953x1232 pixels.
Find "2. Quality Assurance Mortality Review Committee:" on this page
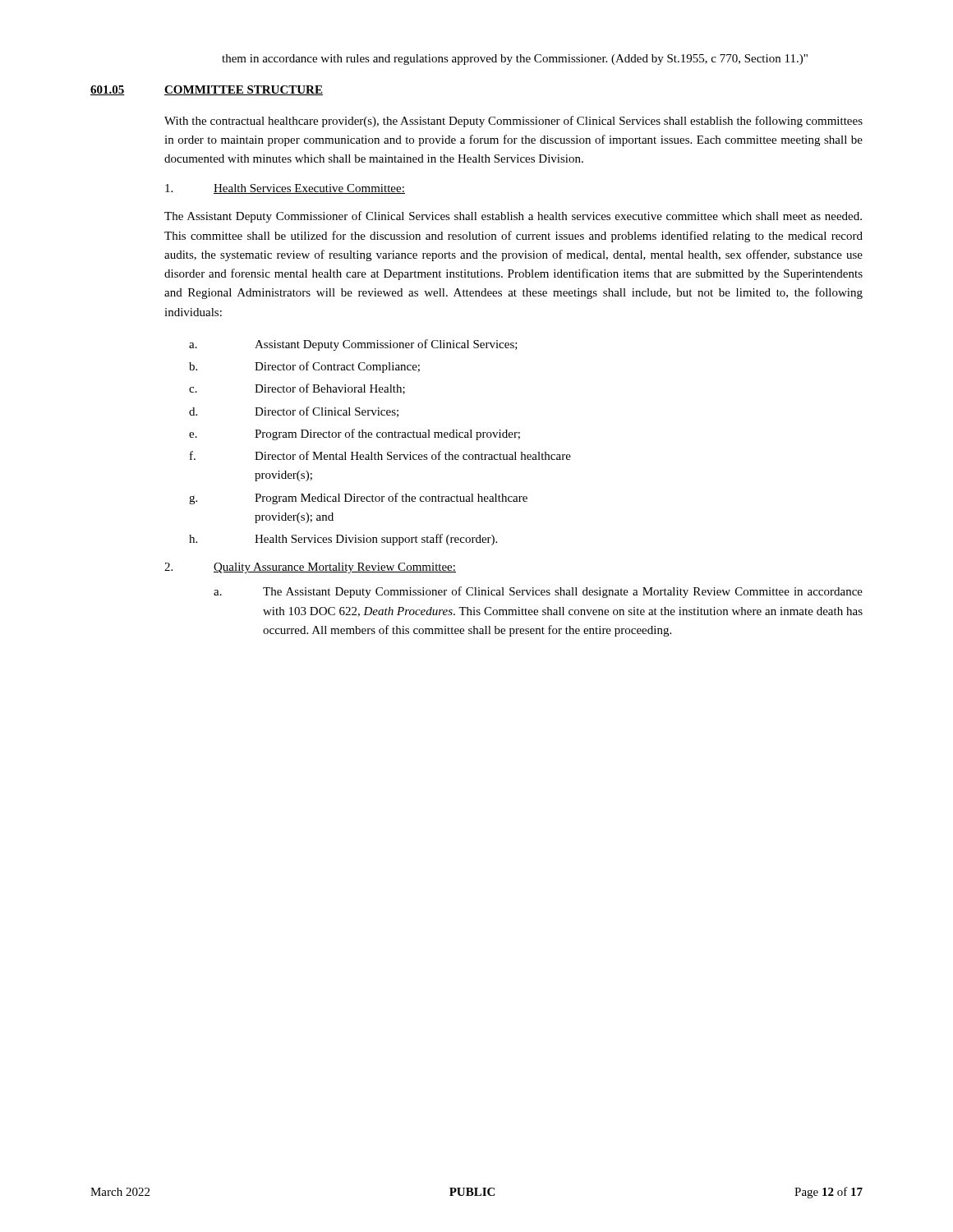tap(310, 567)
